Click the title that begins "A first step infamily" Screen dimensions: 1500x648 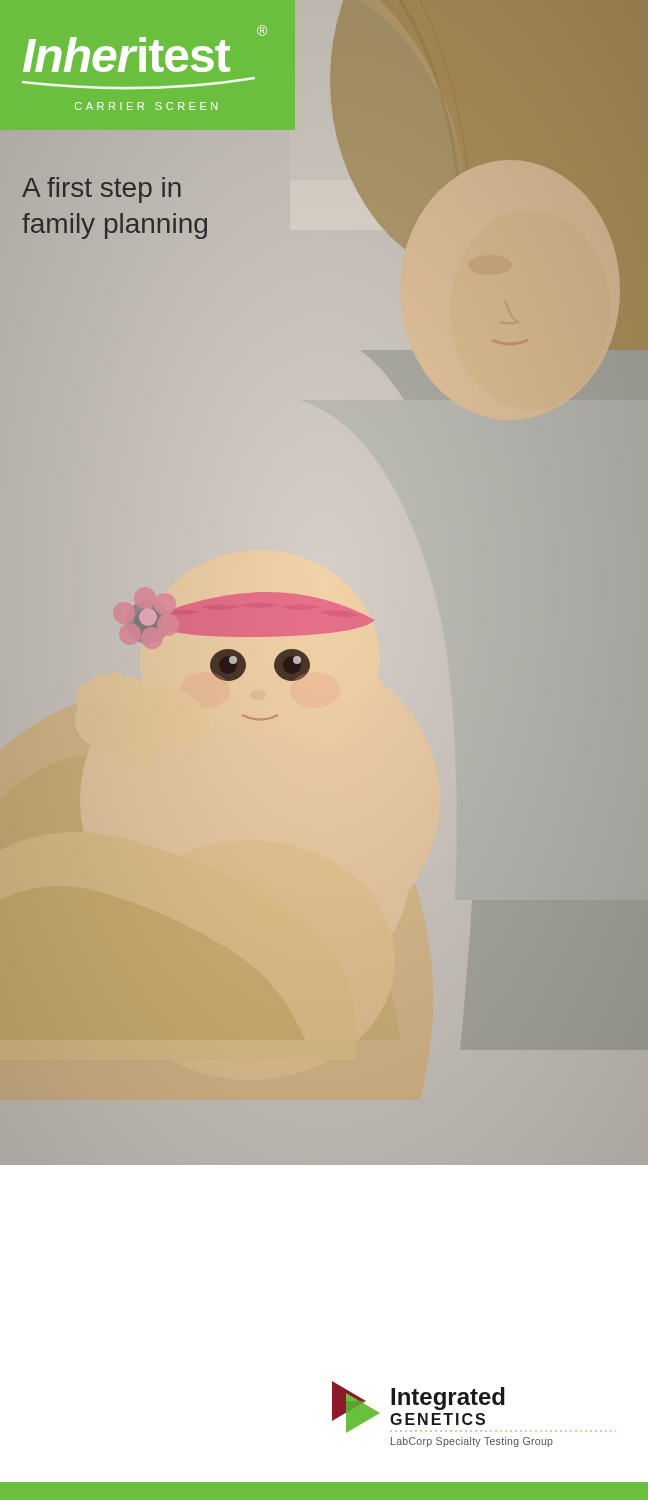[x=115, y=206]
